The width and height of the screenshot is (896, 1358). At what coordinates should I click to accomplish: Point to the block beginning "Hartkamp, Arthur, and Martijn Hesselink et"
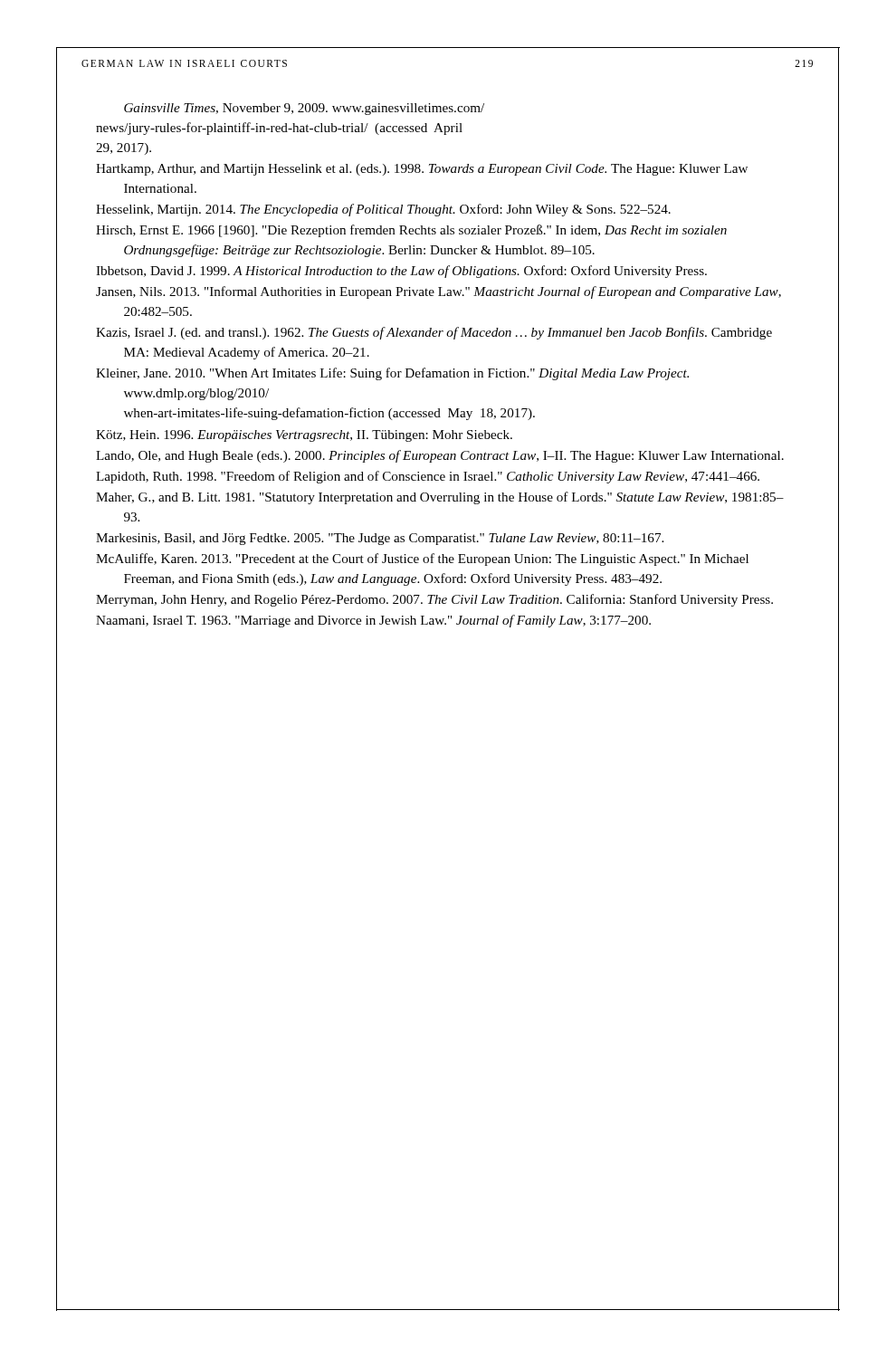[422, 178]
